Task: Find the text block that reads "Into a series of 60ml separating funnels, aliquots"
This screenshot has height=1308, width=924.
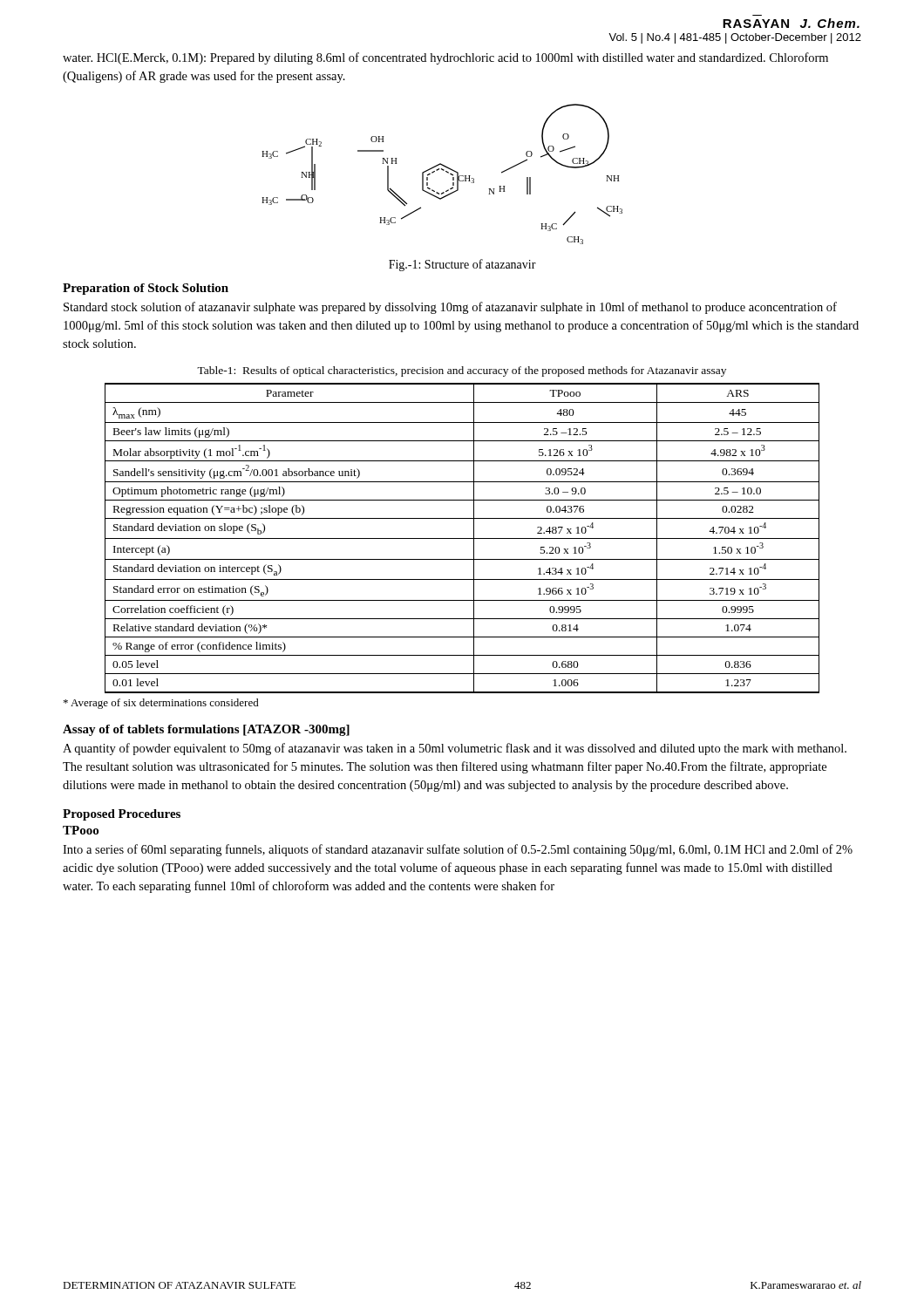Action: [x=458, y=868]
